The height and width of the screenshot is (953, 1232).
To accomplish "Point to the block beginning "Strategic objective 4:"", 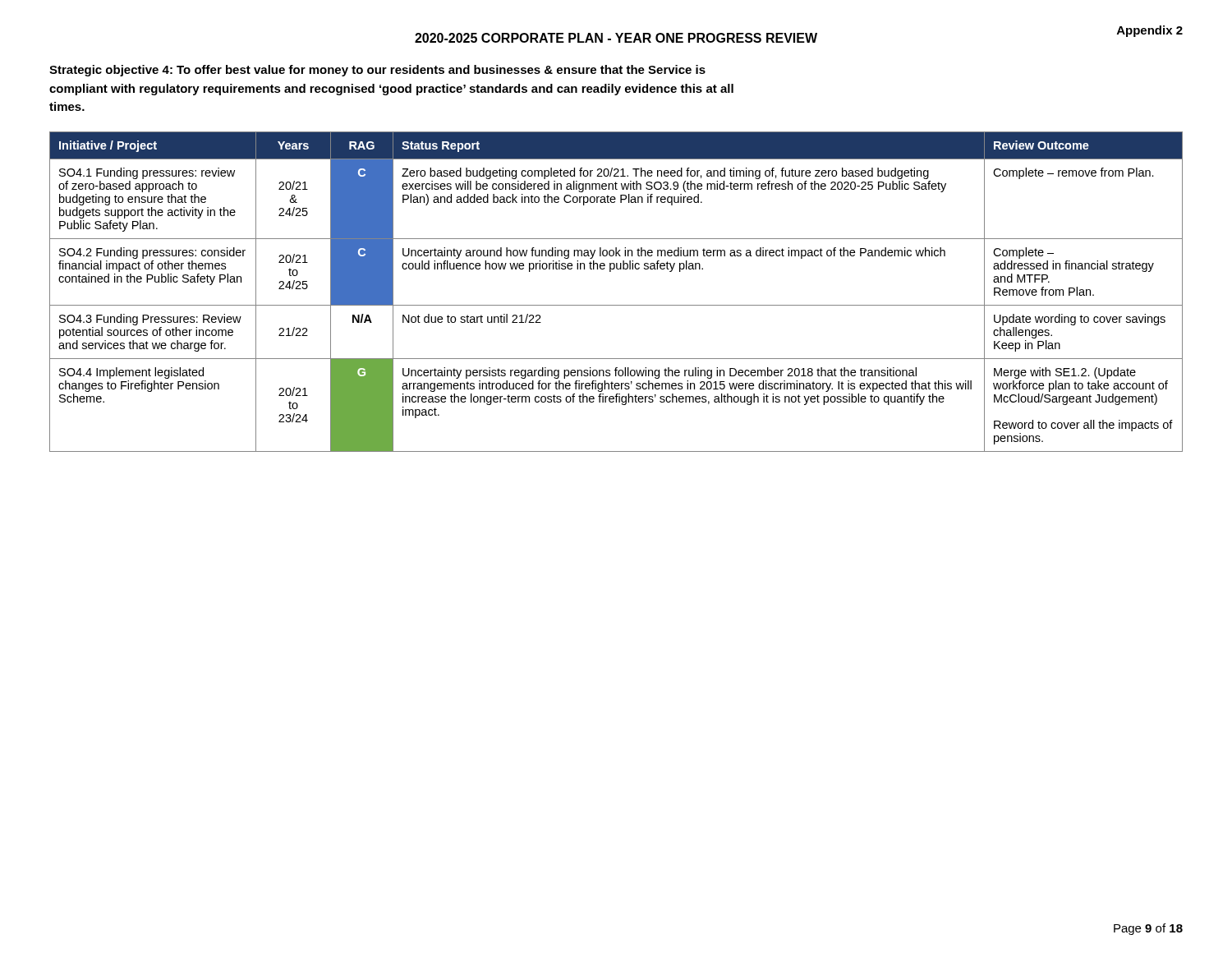I will click(x=392, y=88).
